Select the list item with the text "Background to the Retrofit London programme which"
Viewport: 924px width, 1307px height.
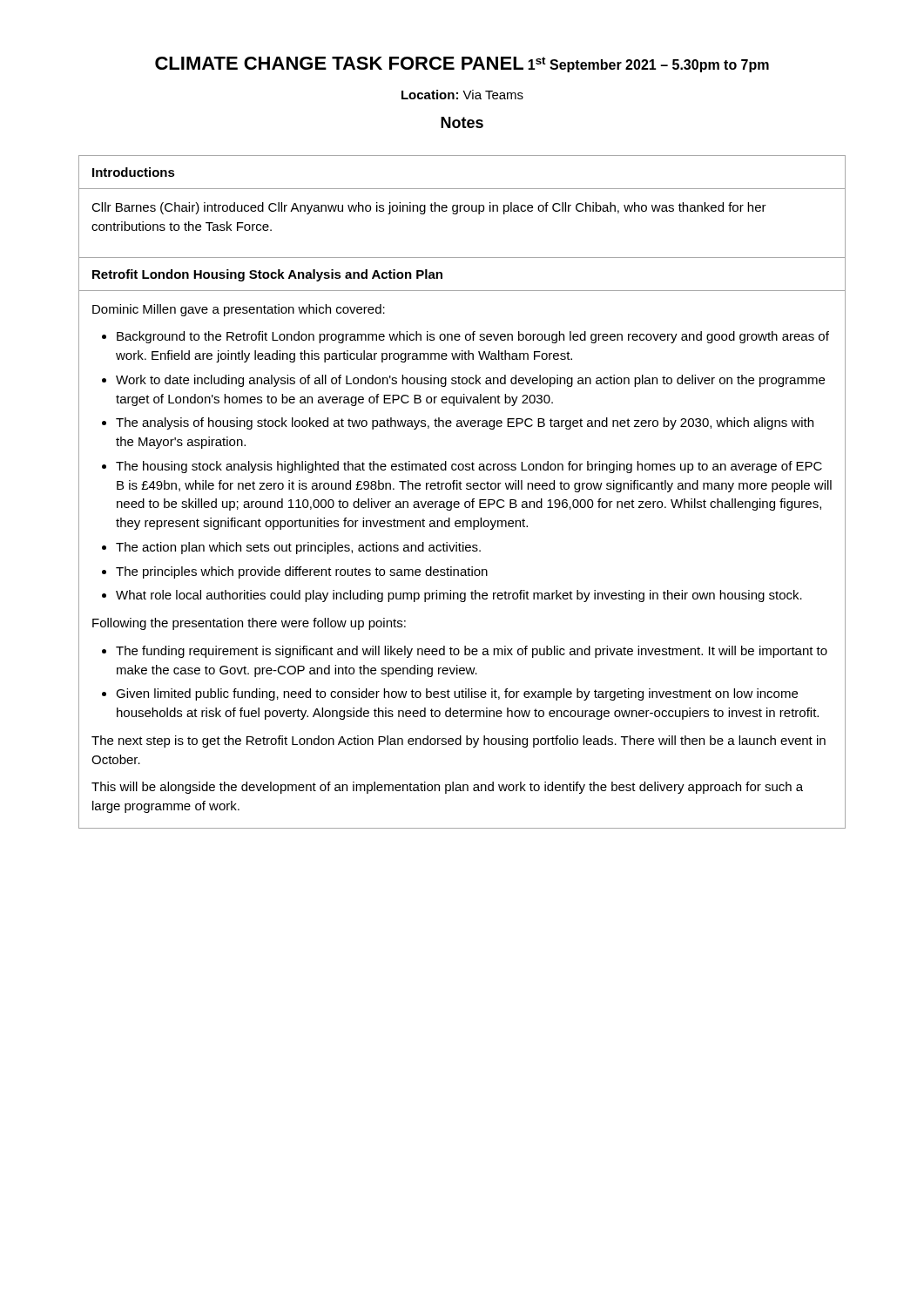click(x=472, y=346)
